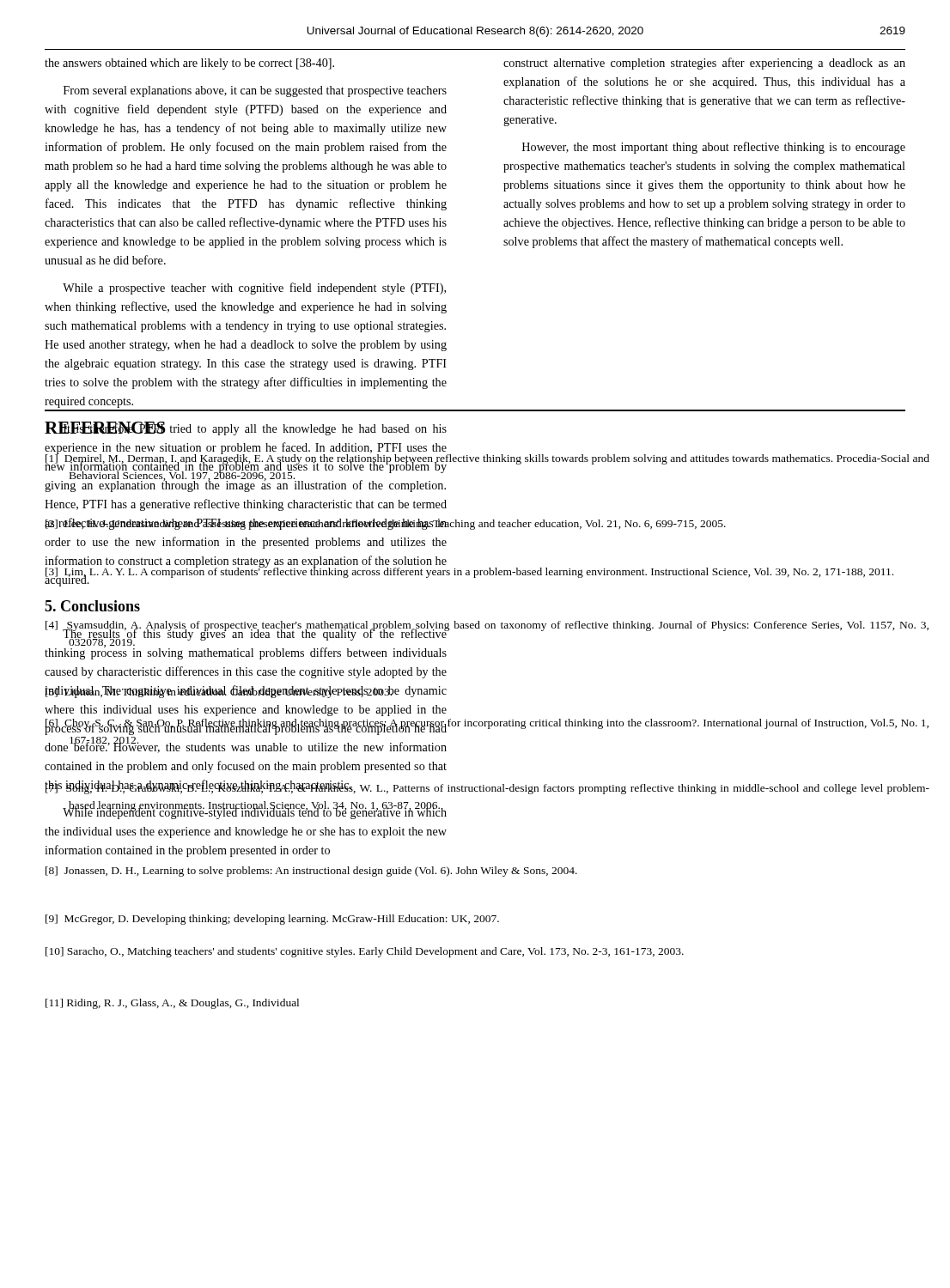Find the text block containing "The results of this study gives an"

(x=246, y=742)
